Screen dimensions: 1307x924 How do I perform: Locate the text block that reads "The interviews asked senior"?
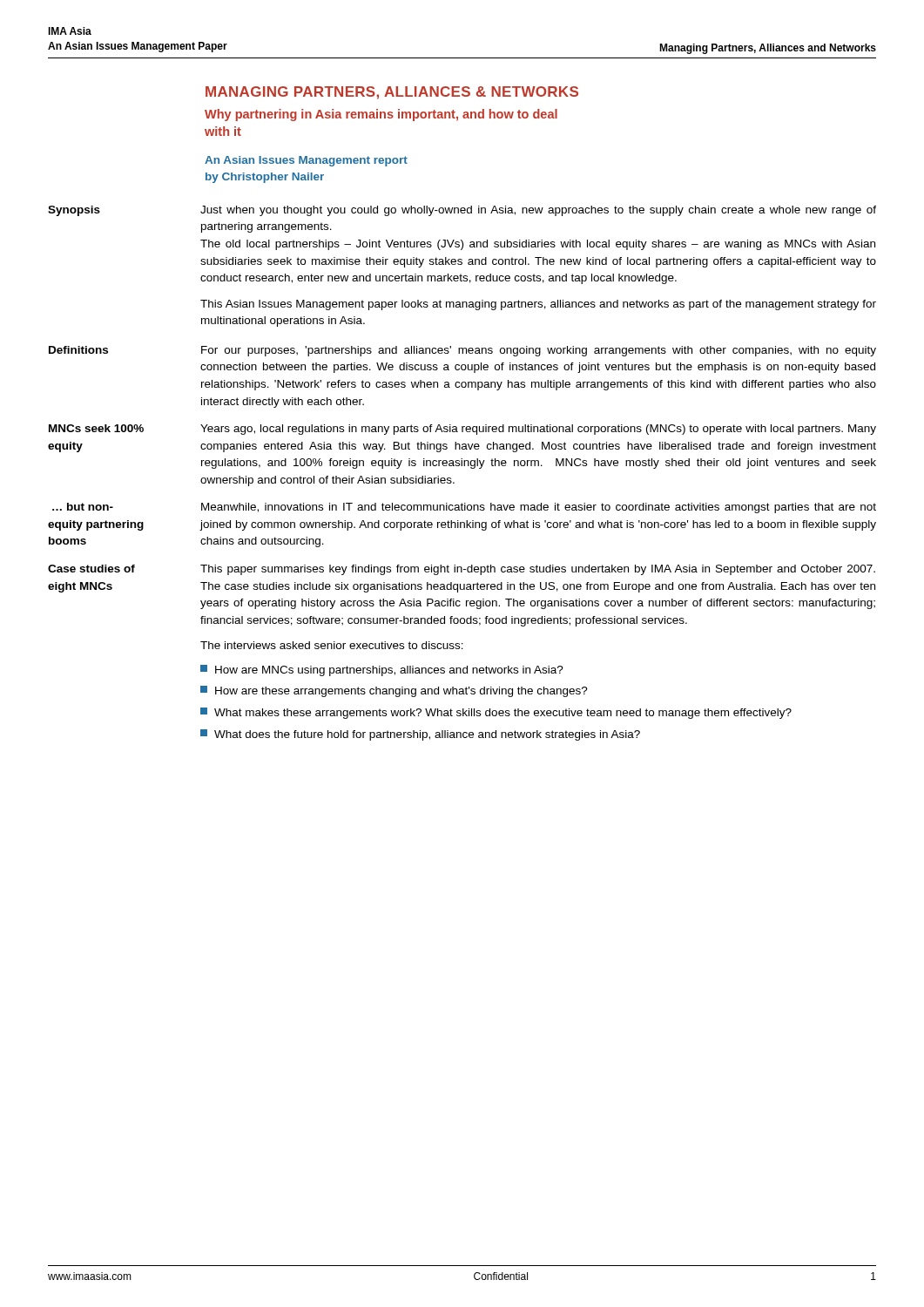pyautogui.click(x=332, y=645)
